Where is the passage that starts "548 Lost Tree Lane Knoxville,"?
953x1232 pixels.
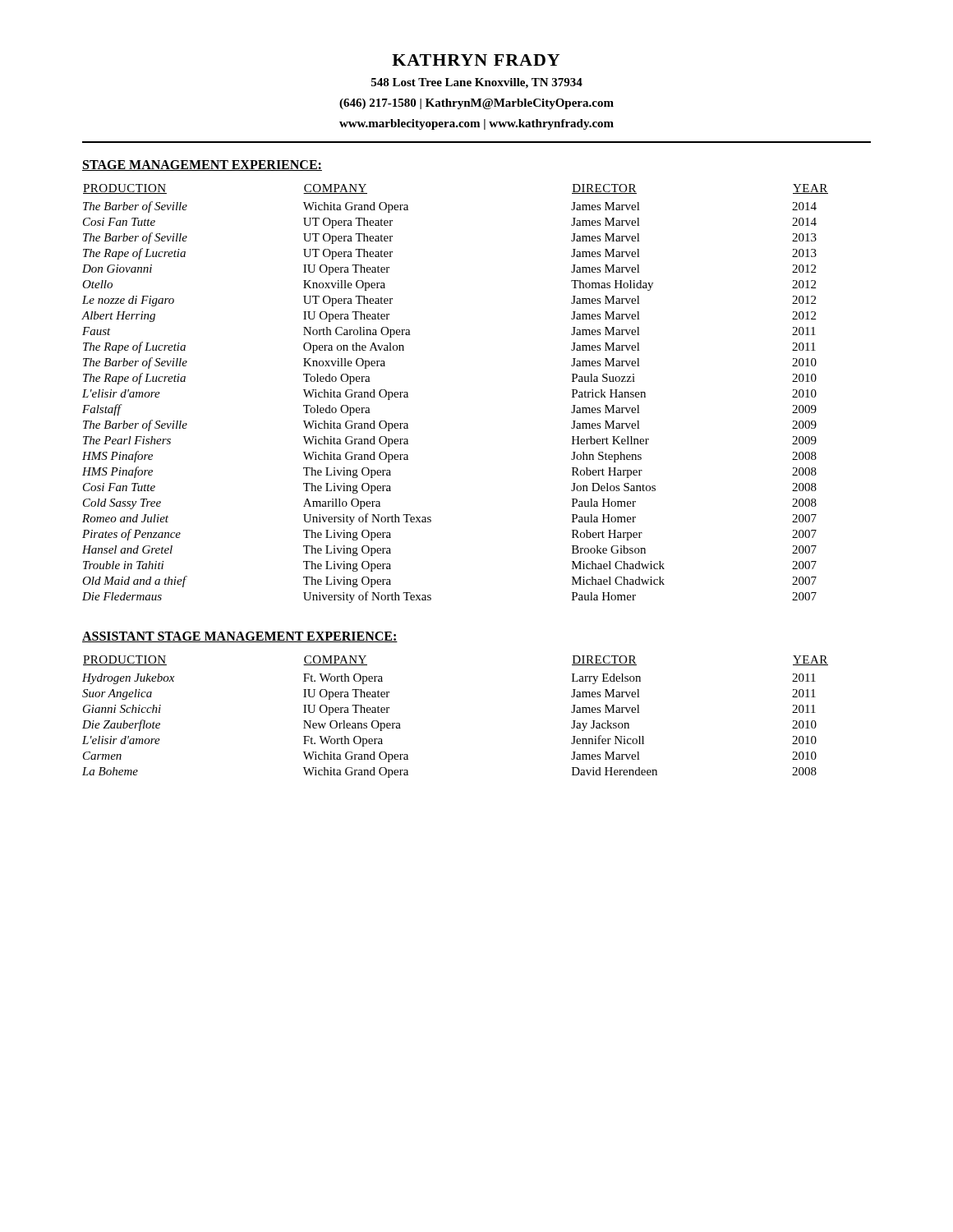476,102
